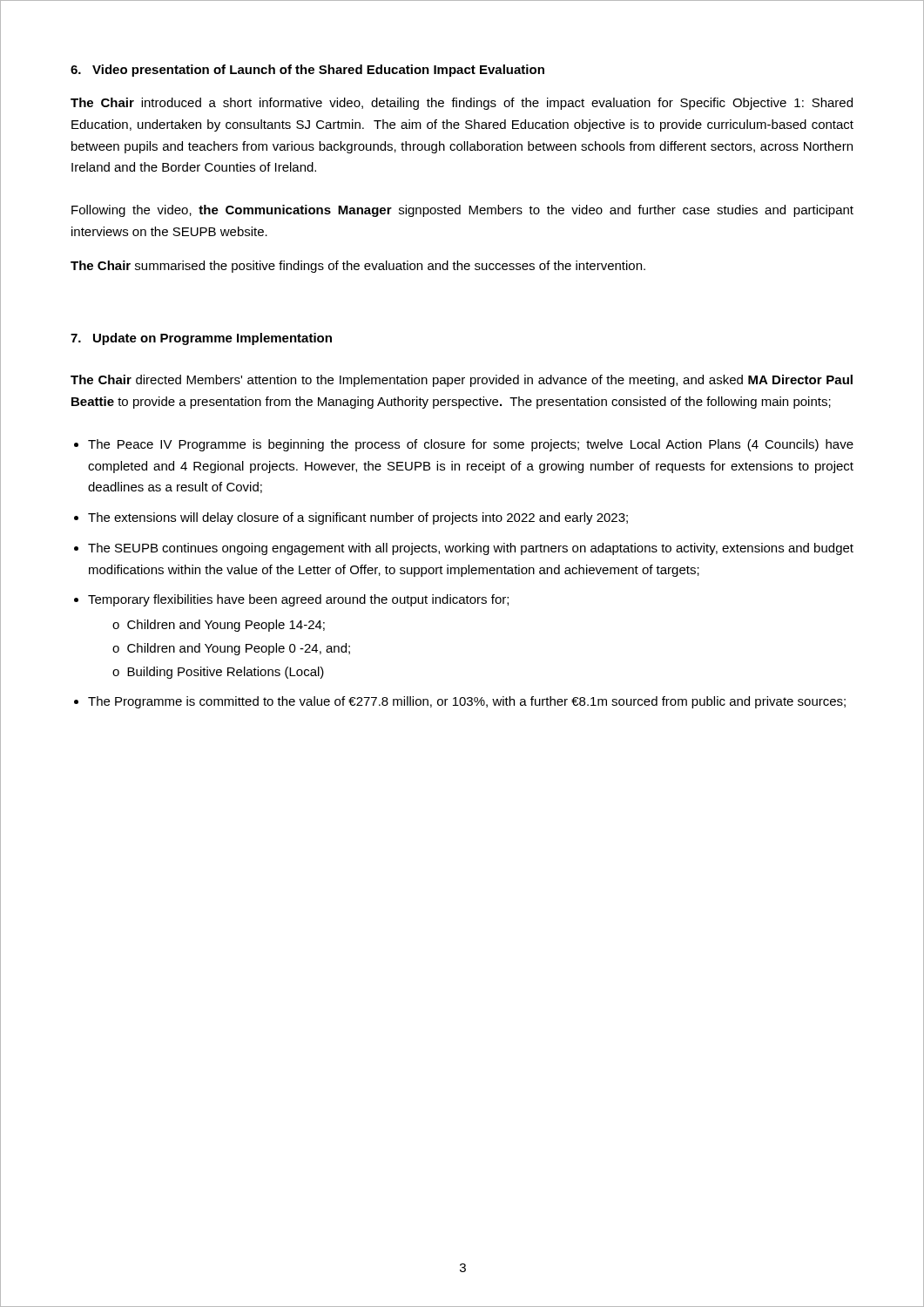Locate the element starting "The SEUPB continues ongoing engagement with all projects,"
The width and height of the screenshot is (924, 1307).
tap(471, 558)
